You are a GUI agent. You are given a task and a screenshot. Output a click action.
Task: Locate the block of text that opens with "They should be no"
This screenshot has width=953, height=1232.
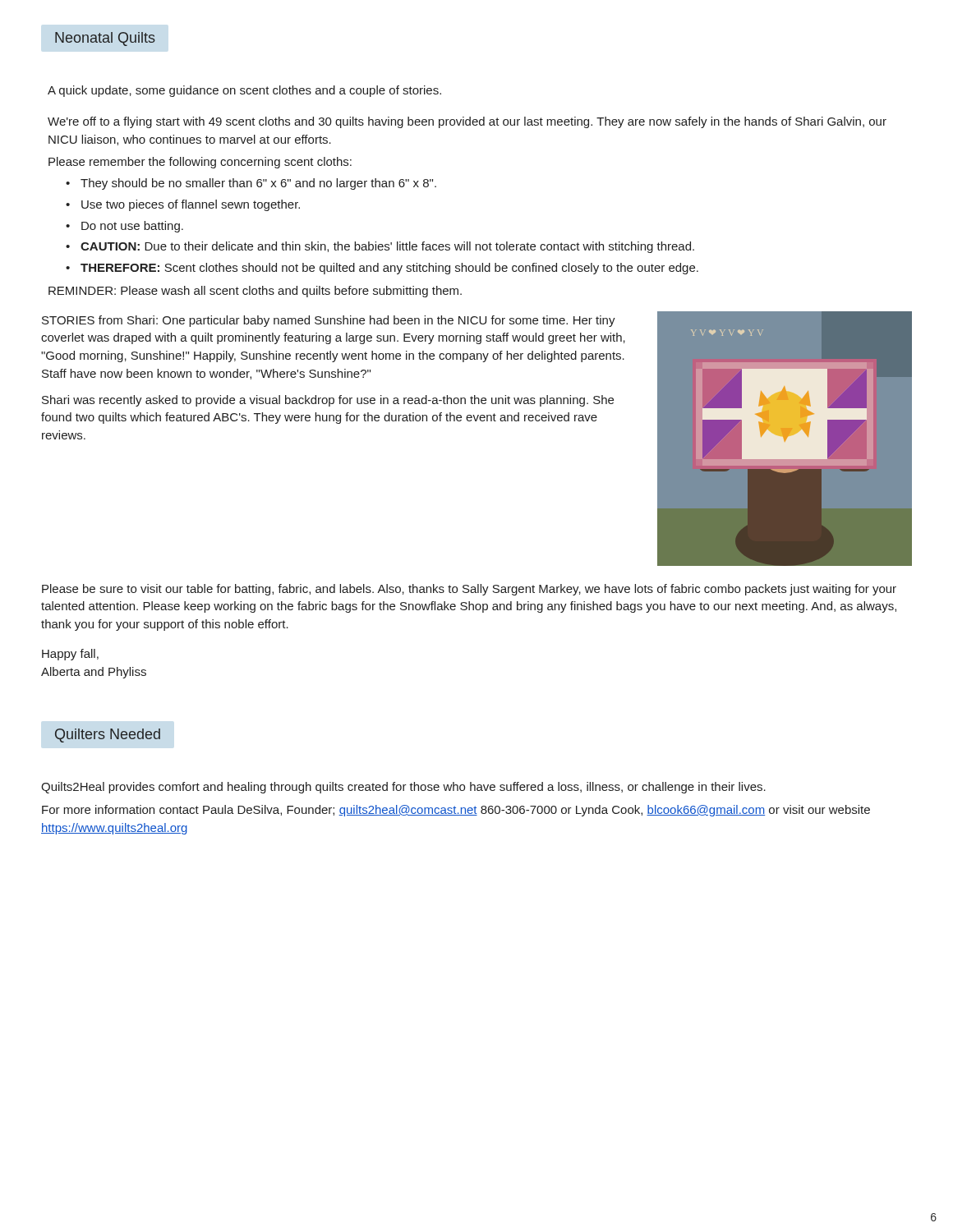(x=259, y=183)
